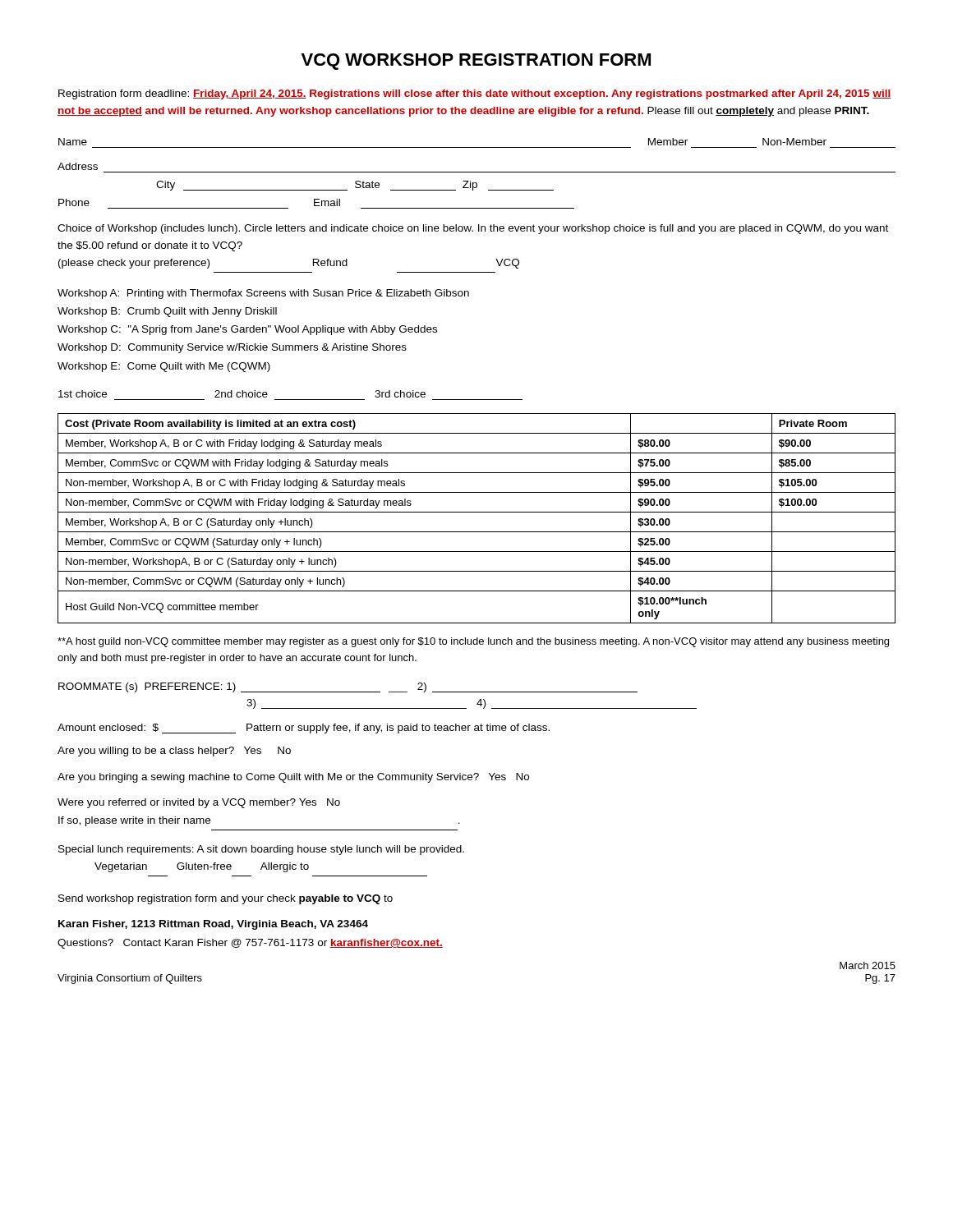Find the region starting "1st choice 2nd choice"
The height and width of the screenshot is (1232, 953).
[290, 393]
